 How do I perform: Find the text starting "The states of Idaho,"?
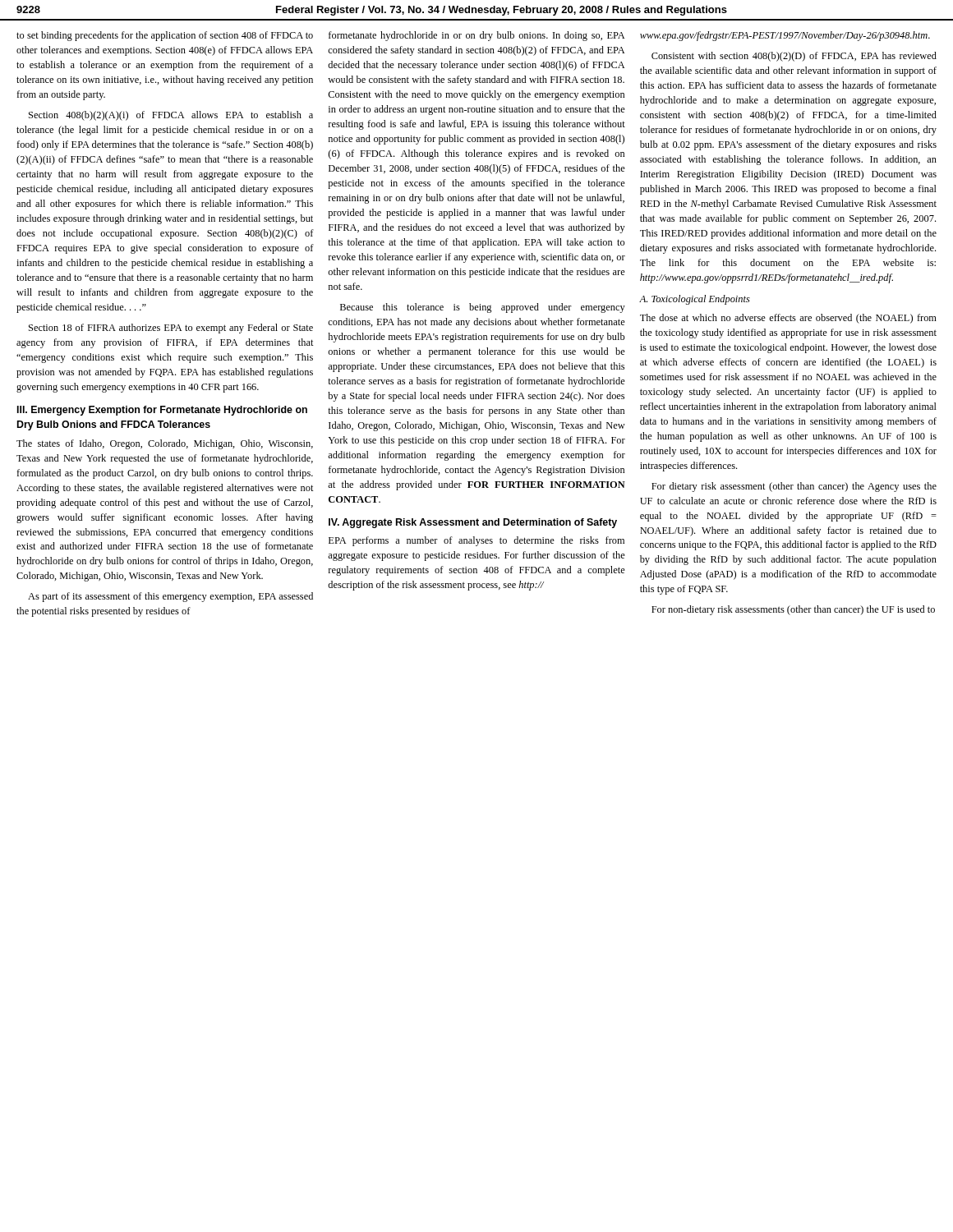165,528
